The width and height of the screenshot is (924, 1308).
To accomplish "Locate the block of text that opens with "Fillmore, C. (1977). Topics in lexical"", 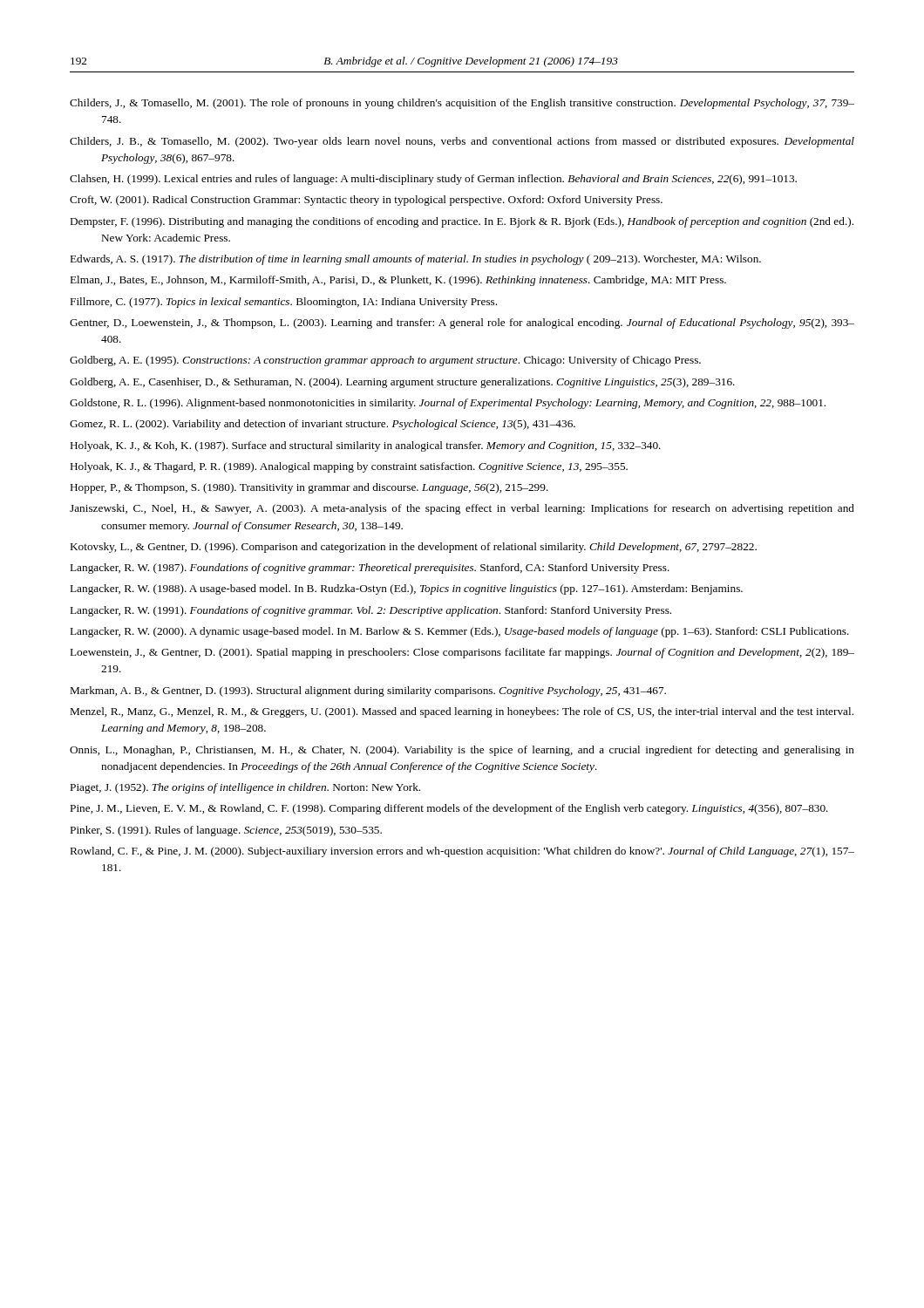I will coord(284,301).
